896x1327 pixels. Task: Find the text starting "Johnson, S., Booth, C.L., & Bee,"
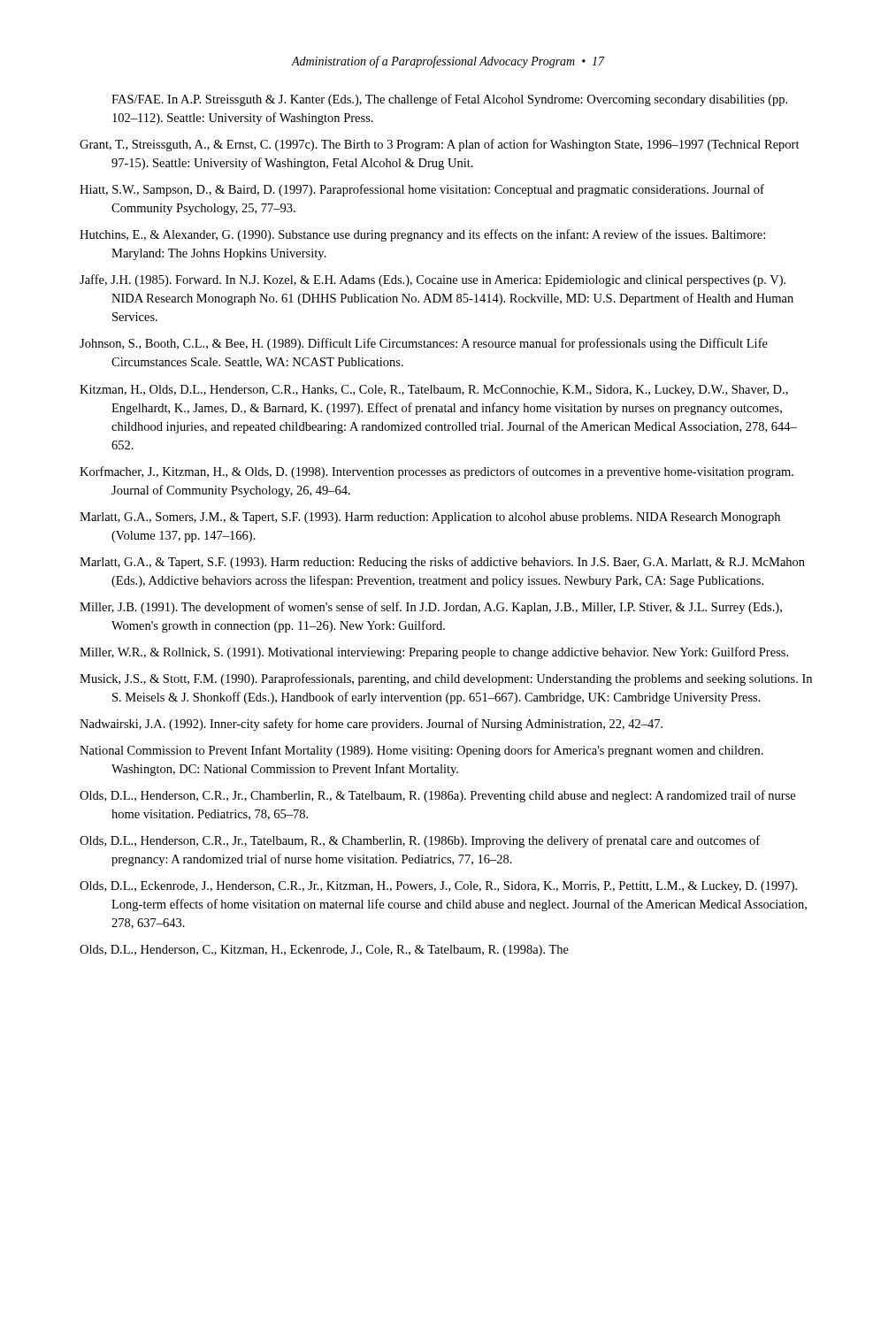click(424, 353)
